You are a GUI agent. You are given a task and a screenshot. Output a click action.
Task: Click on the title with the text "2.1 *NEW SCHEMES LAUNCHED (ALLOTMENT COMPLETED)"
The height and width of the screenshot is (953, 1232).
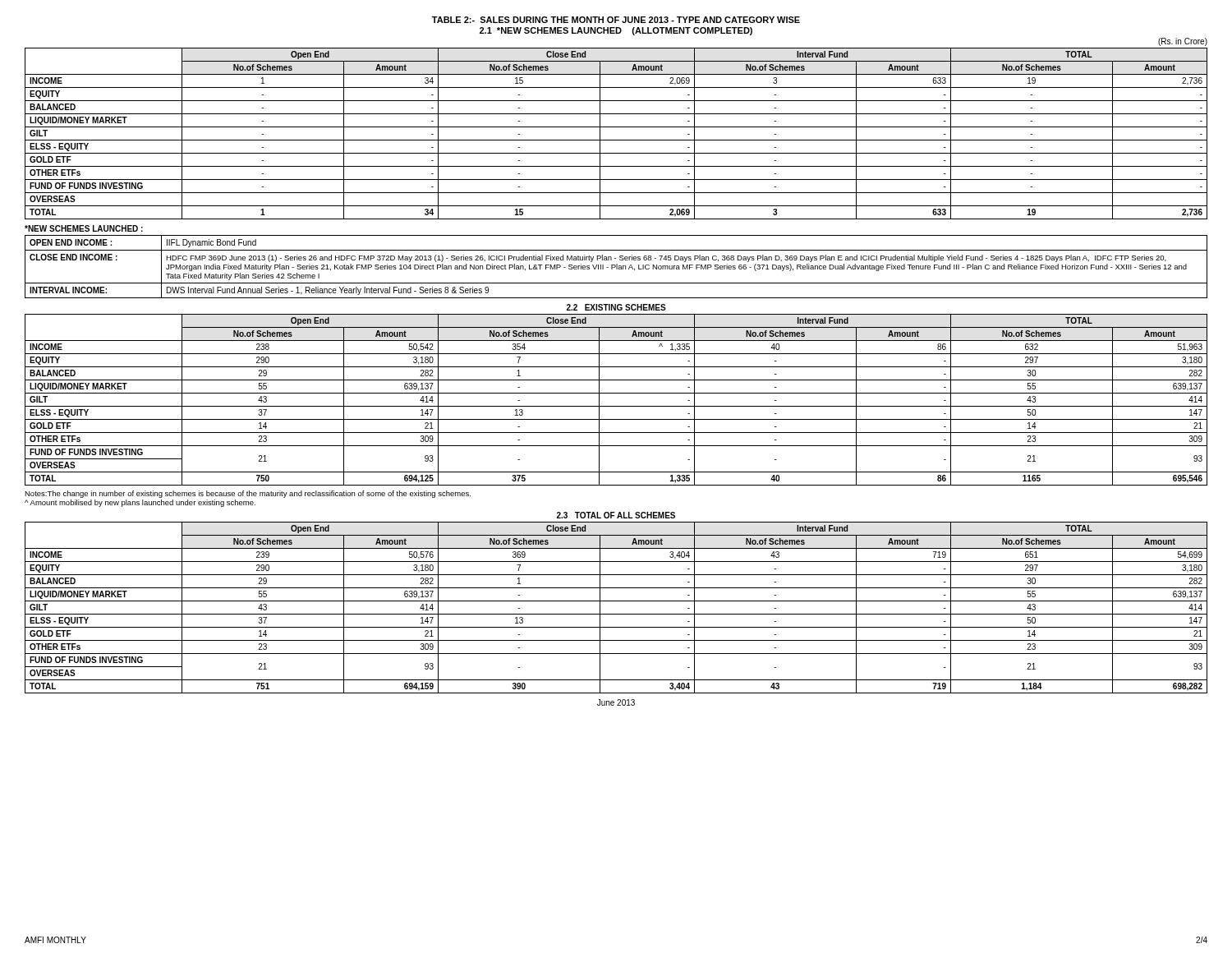pos(616,30)
